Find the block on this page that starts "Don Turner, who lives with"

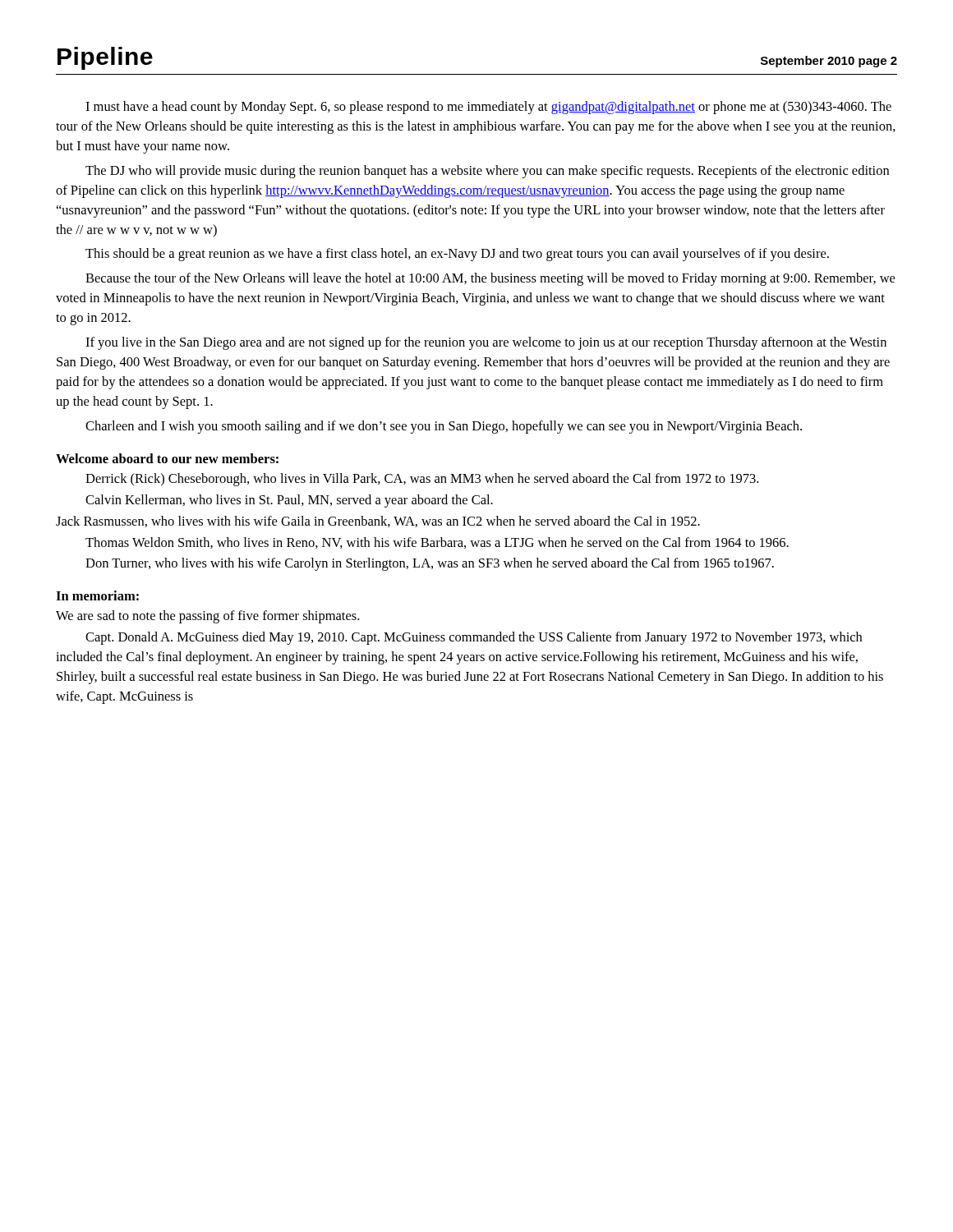(476, 564)
